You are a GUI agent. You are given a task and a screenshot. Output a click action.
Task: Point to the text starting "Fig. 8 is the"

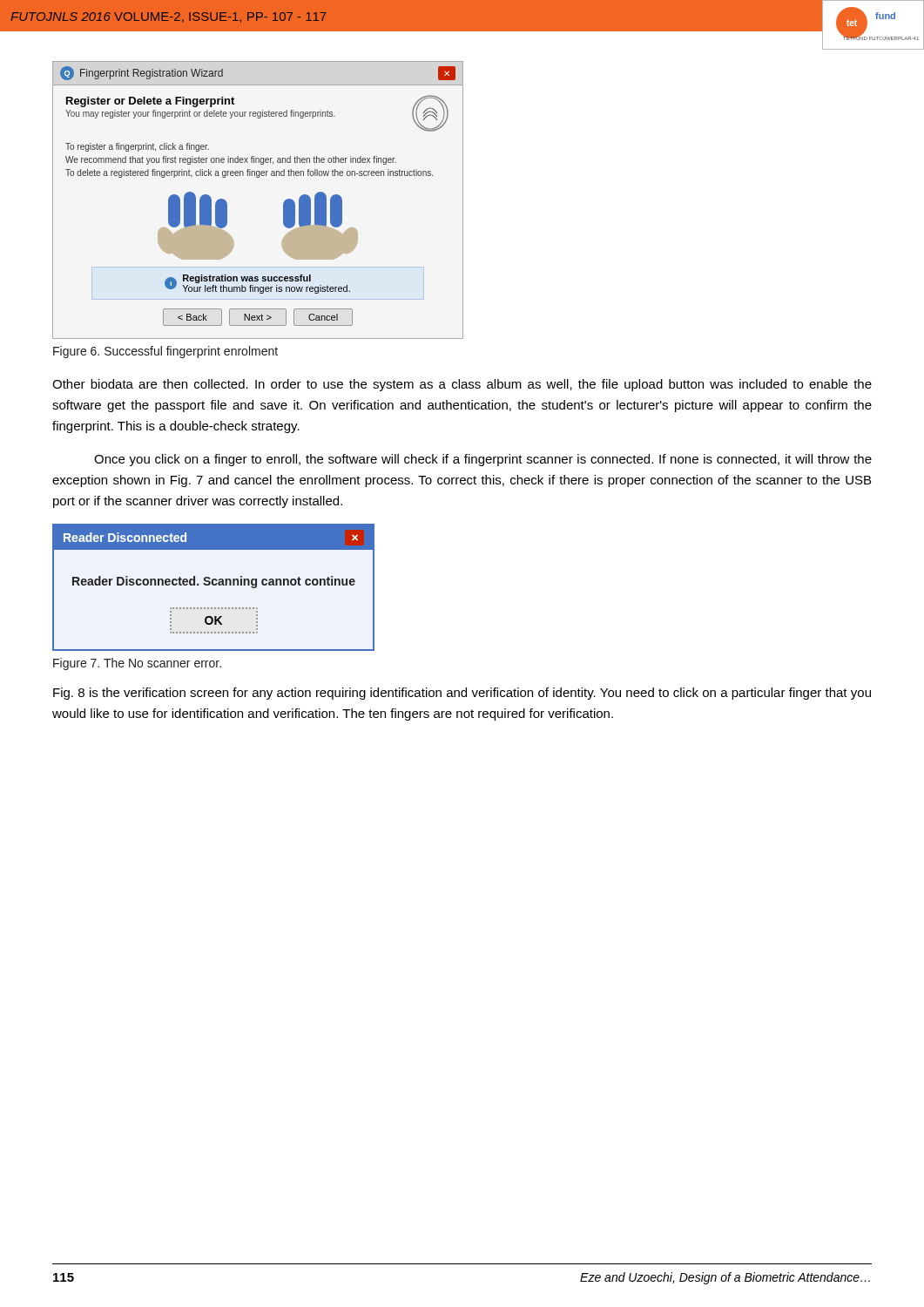click(462, 703)
